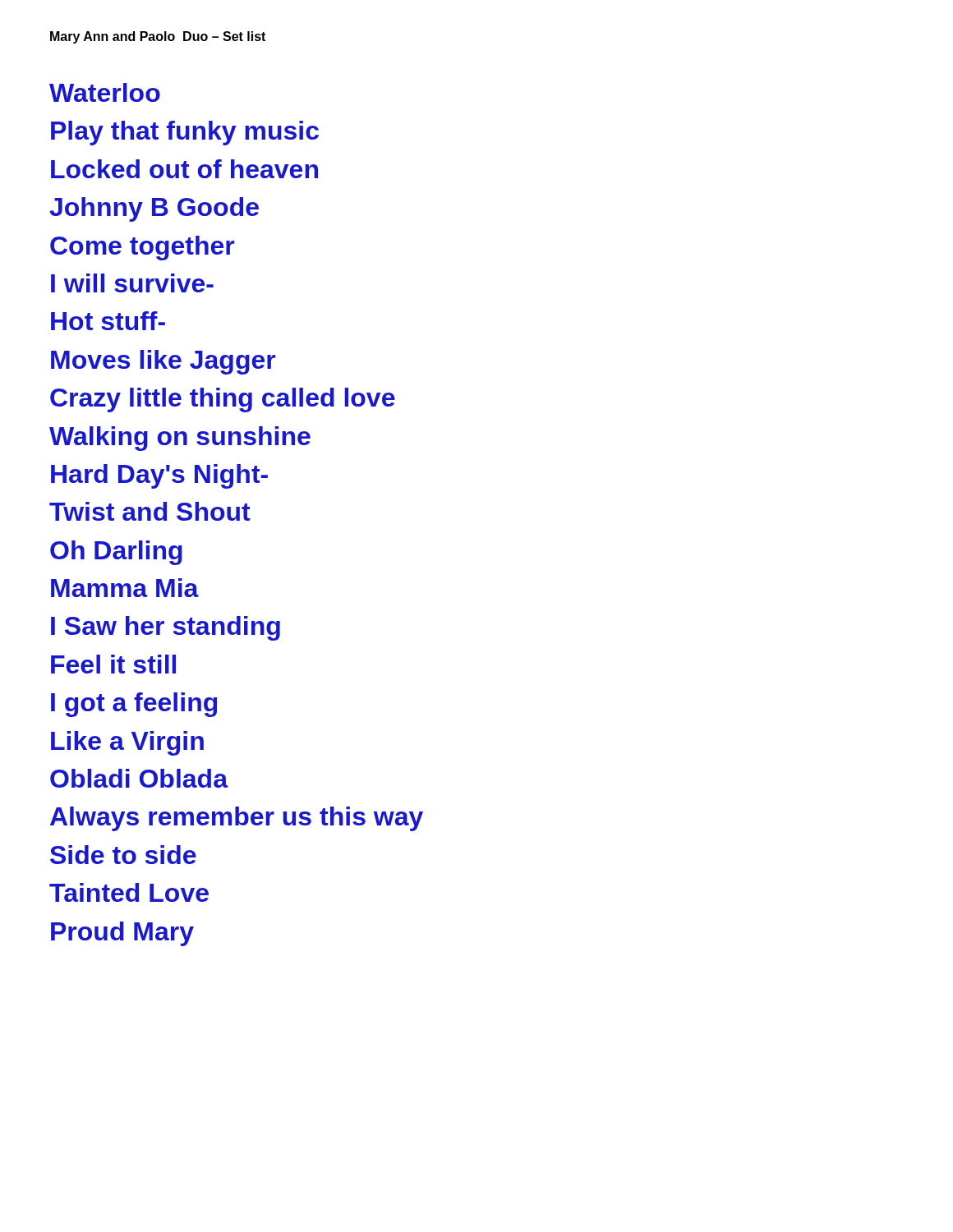This screenshot has width=953, height=1232.
Task: Find the region starting "I will survive-"
Action: pyautogui.click(x=132, y=283)
